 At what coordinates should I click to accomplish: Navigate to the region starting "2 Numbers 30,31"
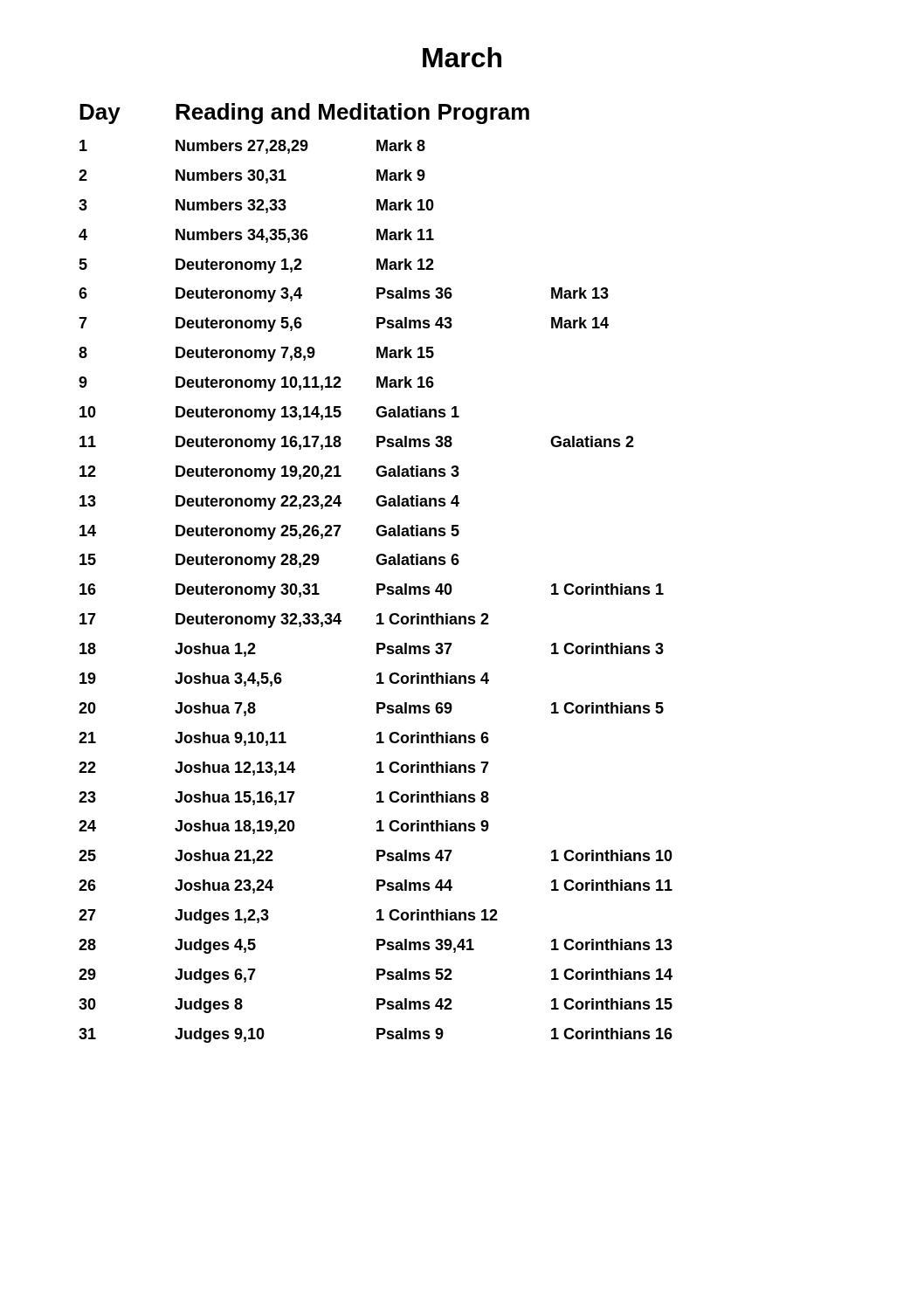(x=252, y=176)
